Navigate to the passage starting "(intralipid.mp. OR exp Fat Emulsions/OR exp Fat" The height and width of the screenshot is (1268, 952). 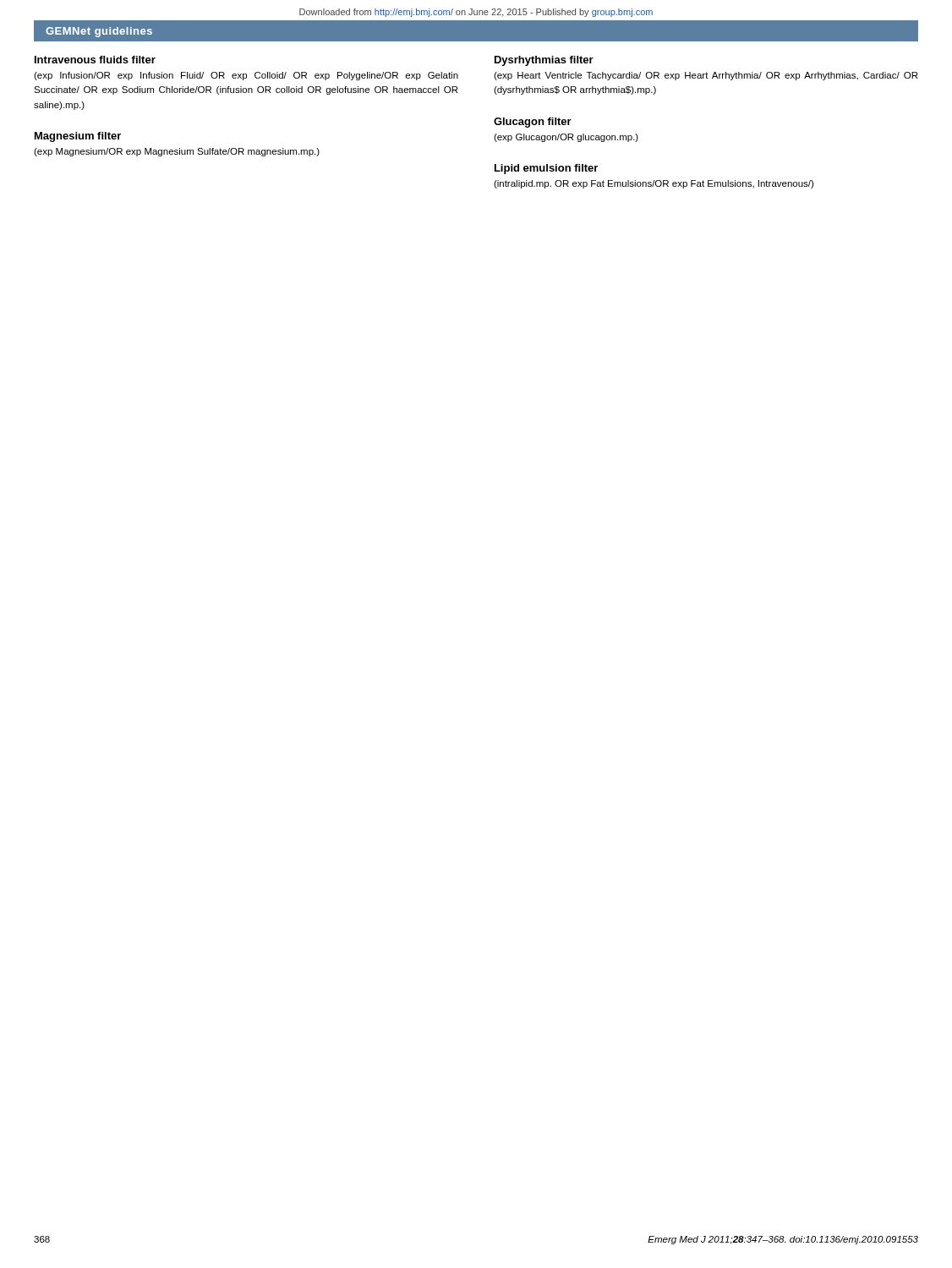tap(654, 183)
